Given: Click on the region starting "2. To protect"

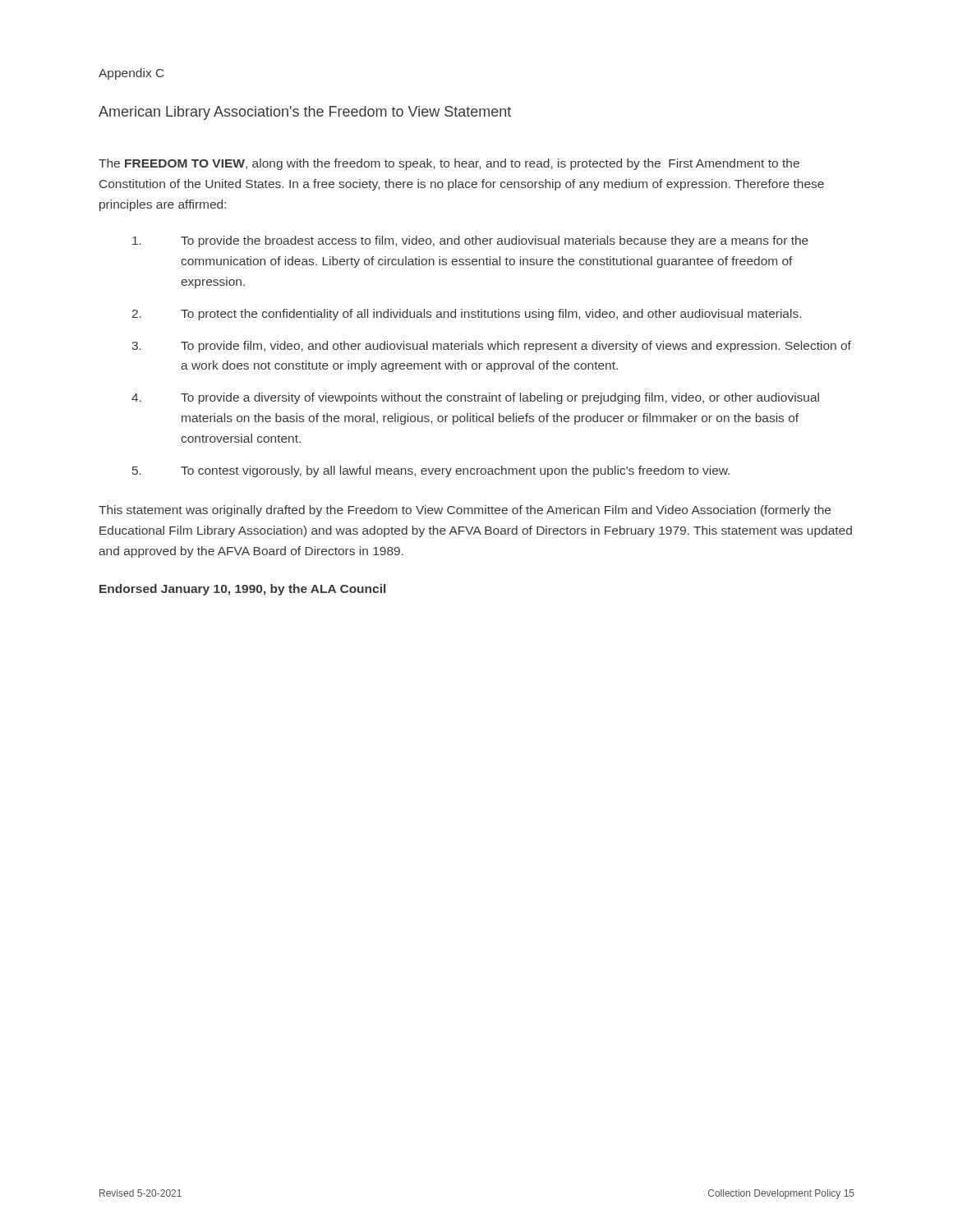Looking at the screenshot, I should [476, 314].
